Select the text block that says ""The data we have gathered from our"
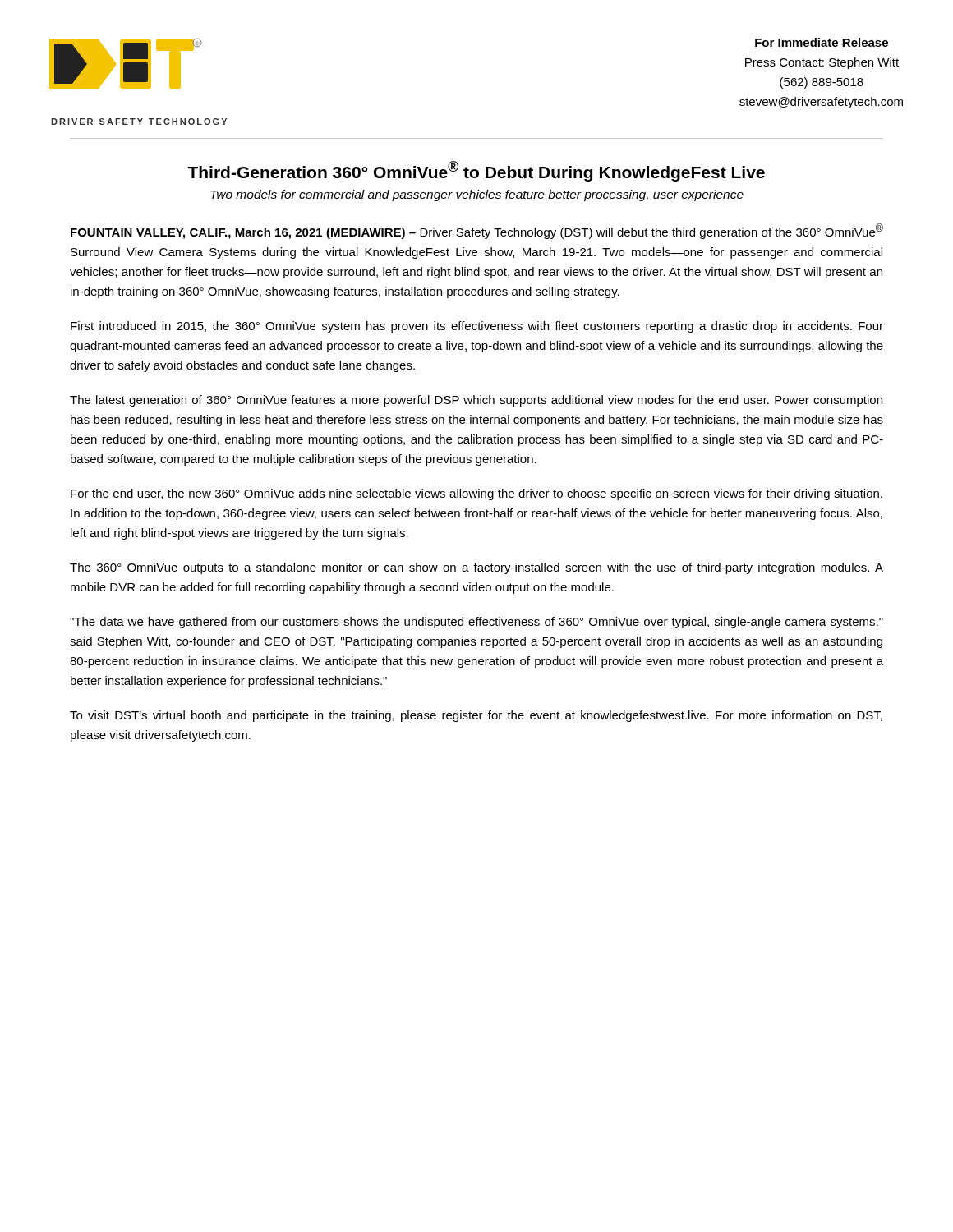The width and height of the screenshot is (953, 1232). click(476, 651)
